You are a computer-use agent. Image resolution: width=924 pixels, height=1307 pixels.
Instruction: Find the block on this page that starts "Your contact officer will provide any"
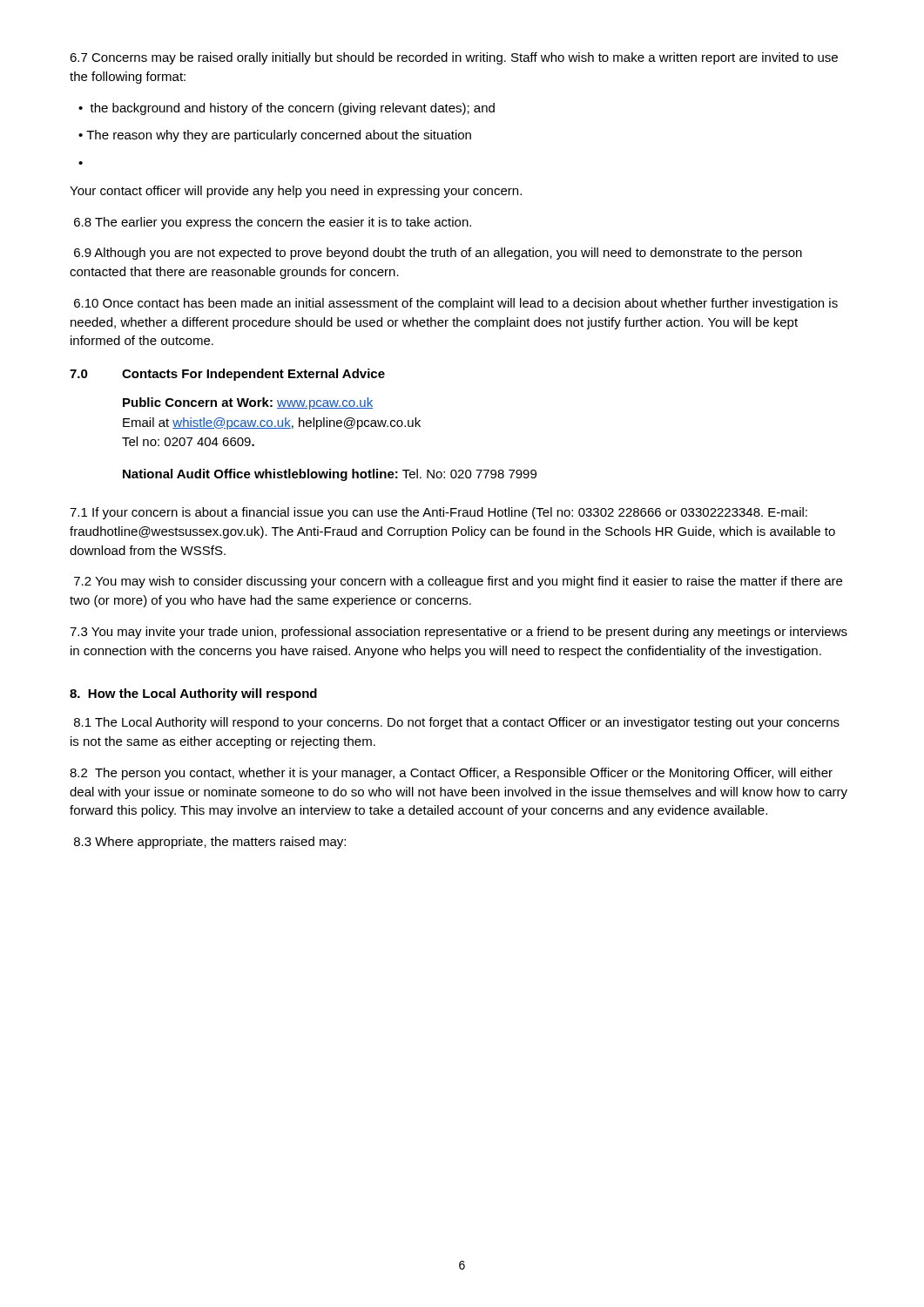[x=296, y=190]
